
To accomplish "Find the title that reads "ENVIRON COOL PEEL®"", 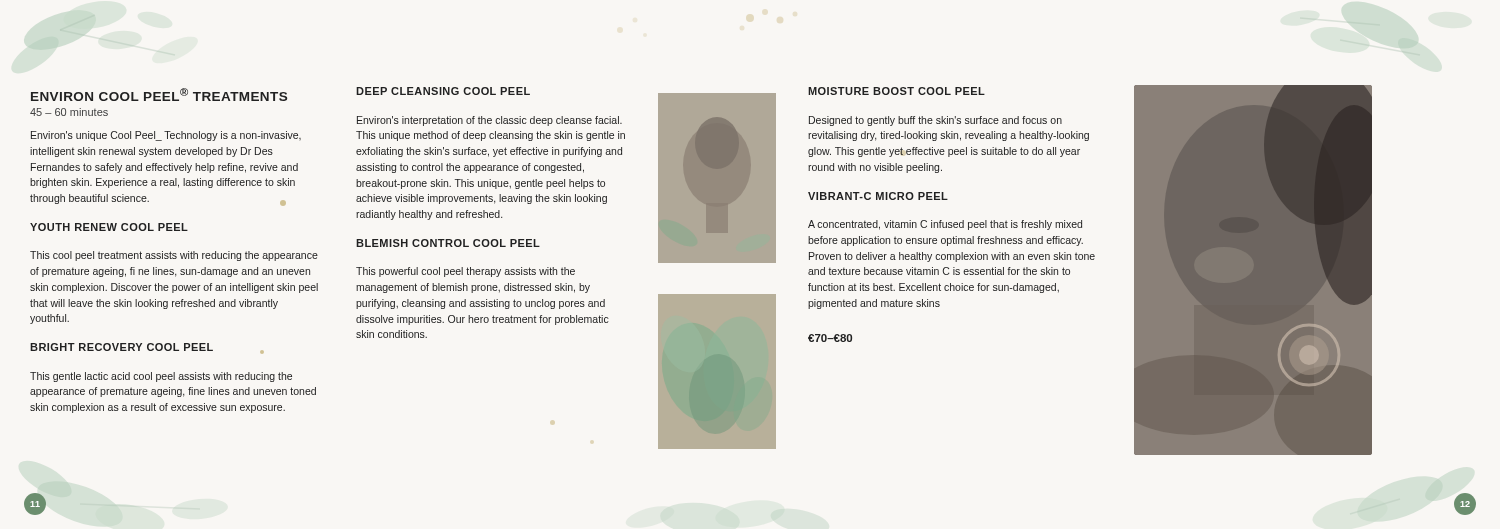I will click(x=159, y=94).
